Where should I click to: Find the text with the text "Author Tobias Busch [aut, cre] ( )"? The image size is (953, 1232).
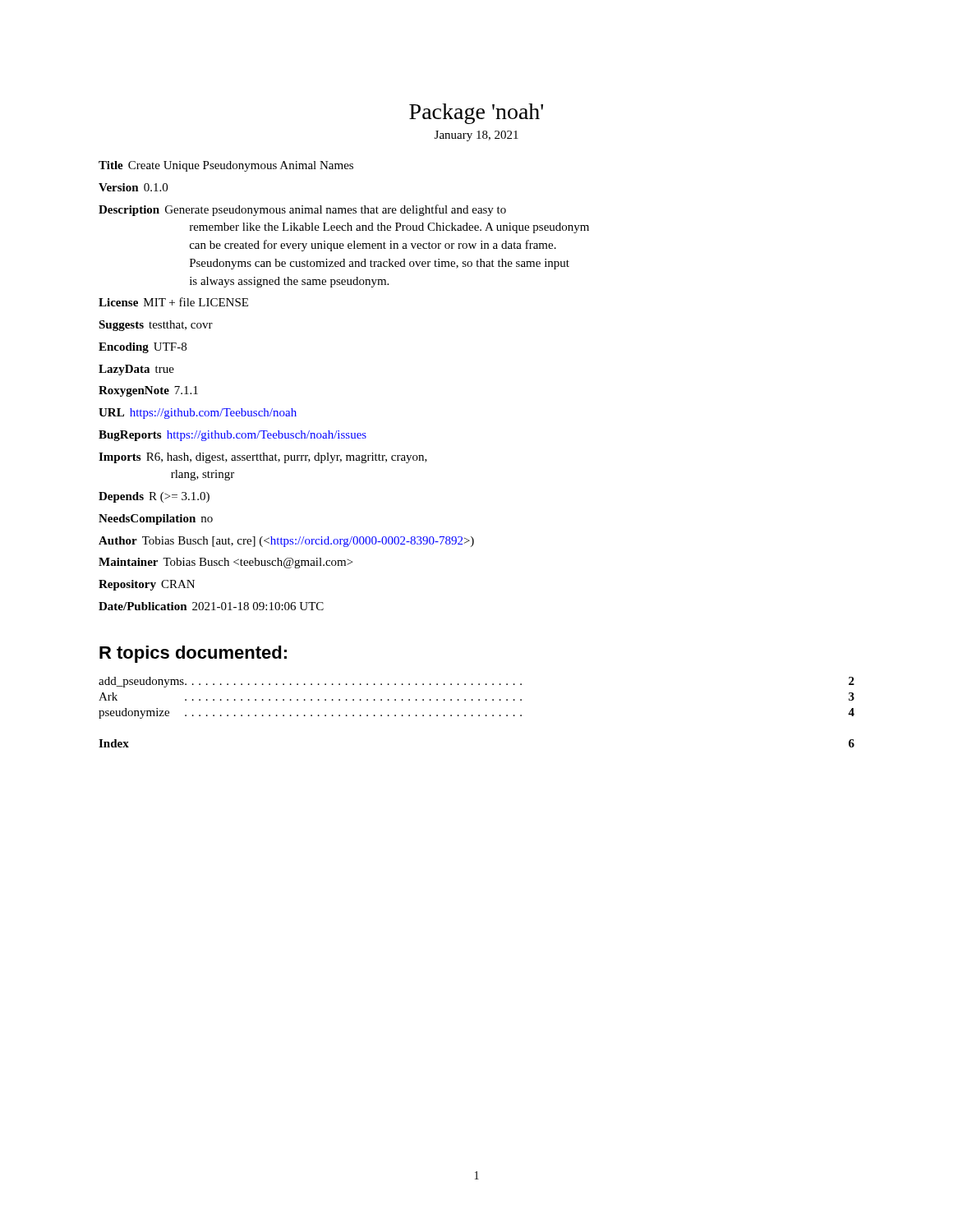(476, 541)
